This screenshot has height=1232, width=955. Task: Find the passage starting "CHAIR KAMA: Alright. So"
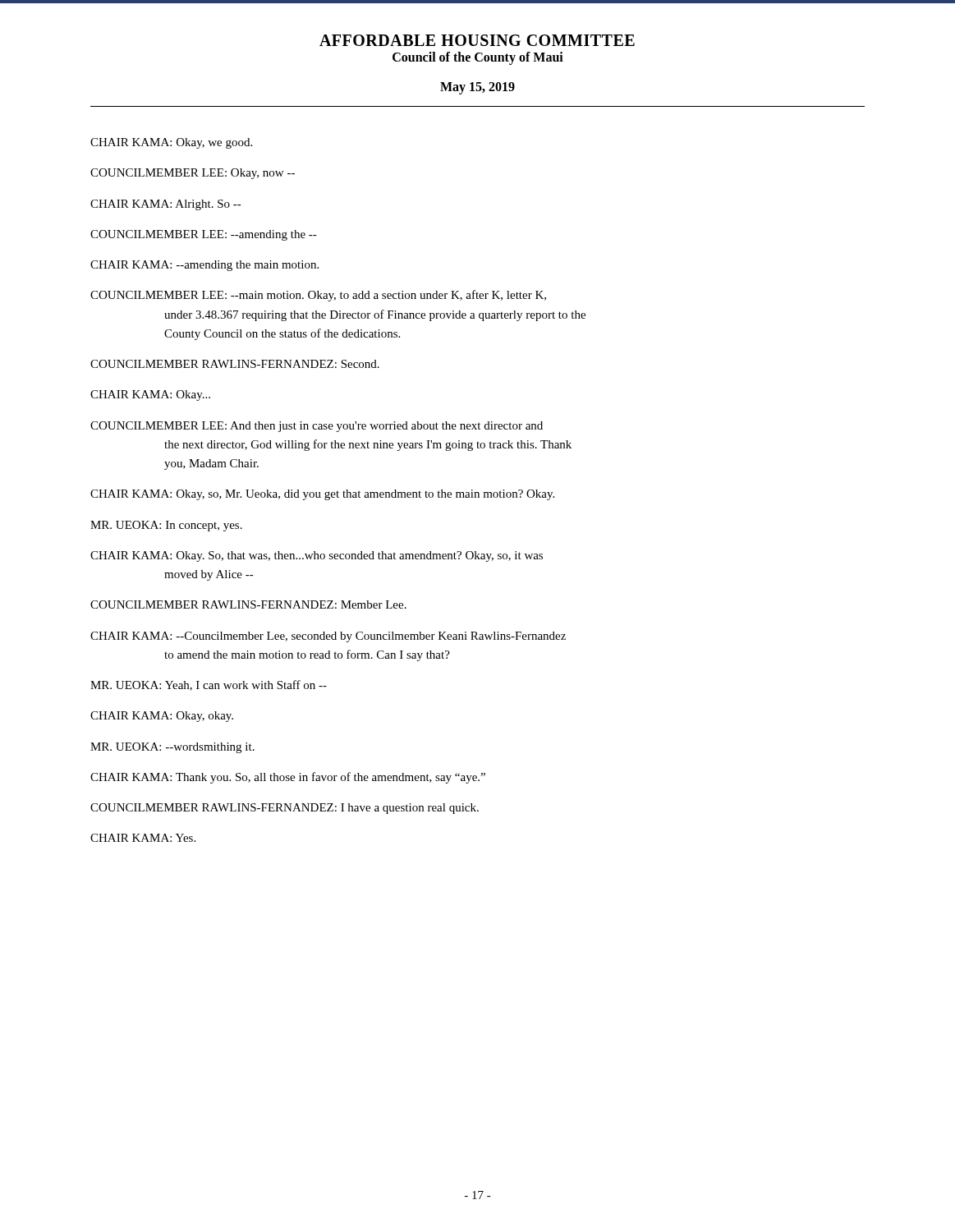click(166, 203)
